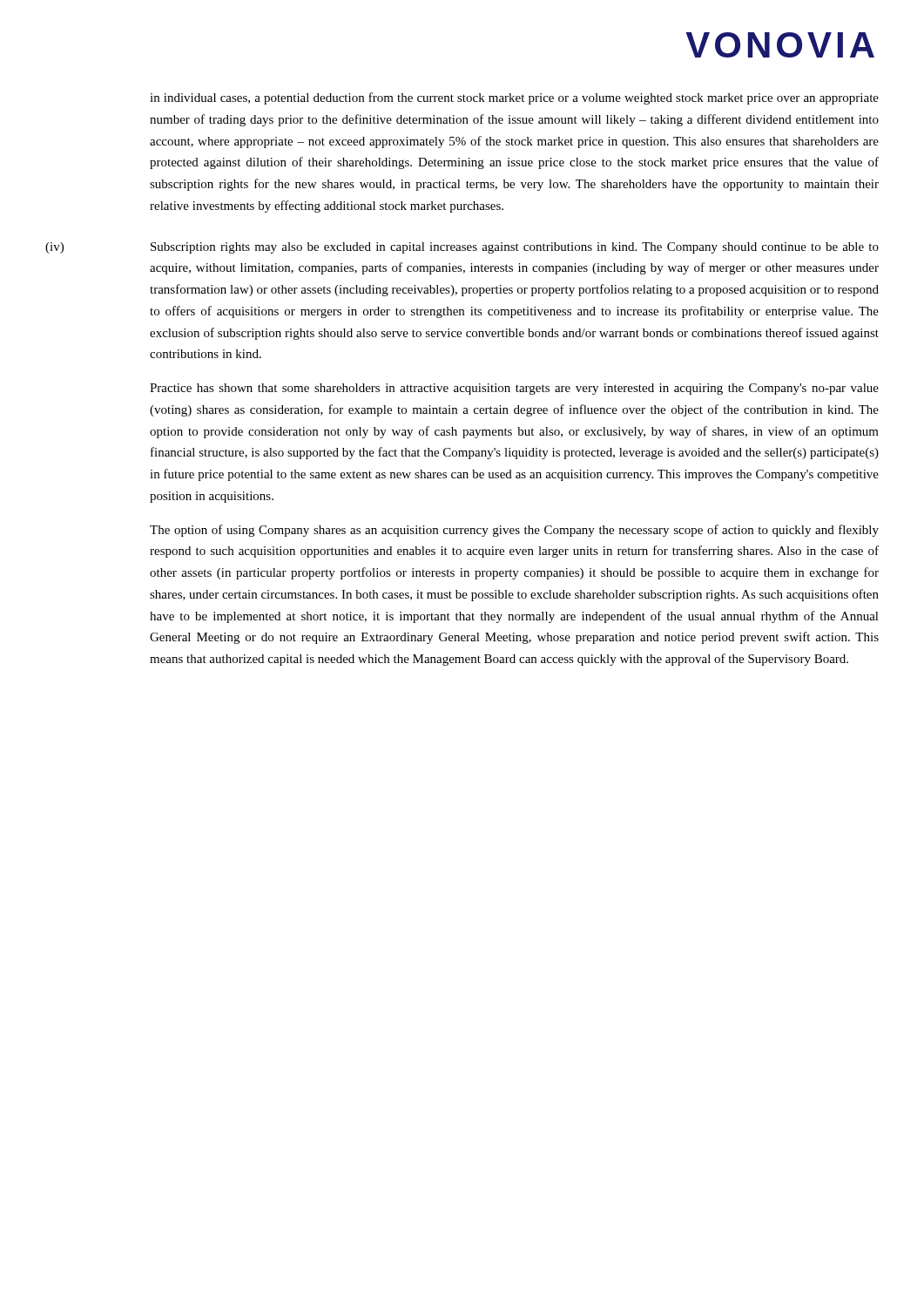This screenshot has height=1307, width=924.
Task: Find the list item that reads "Subscription rights may also be excluded in"
Action: point(514,453)
